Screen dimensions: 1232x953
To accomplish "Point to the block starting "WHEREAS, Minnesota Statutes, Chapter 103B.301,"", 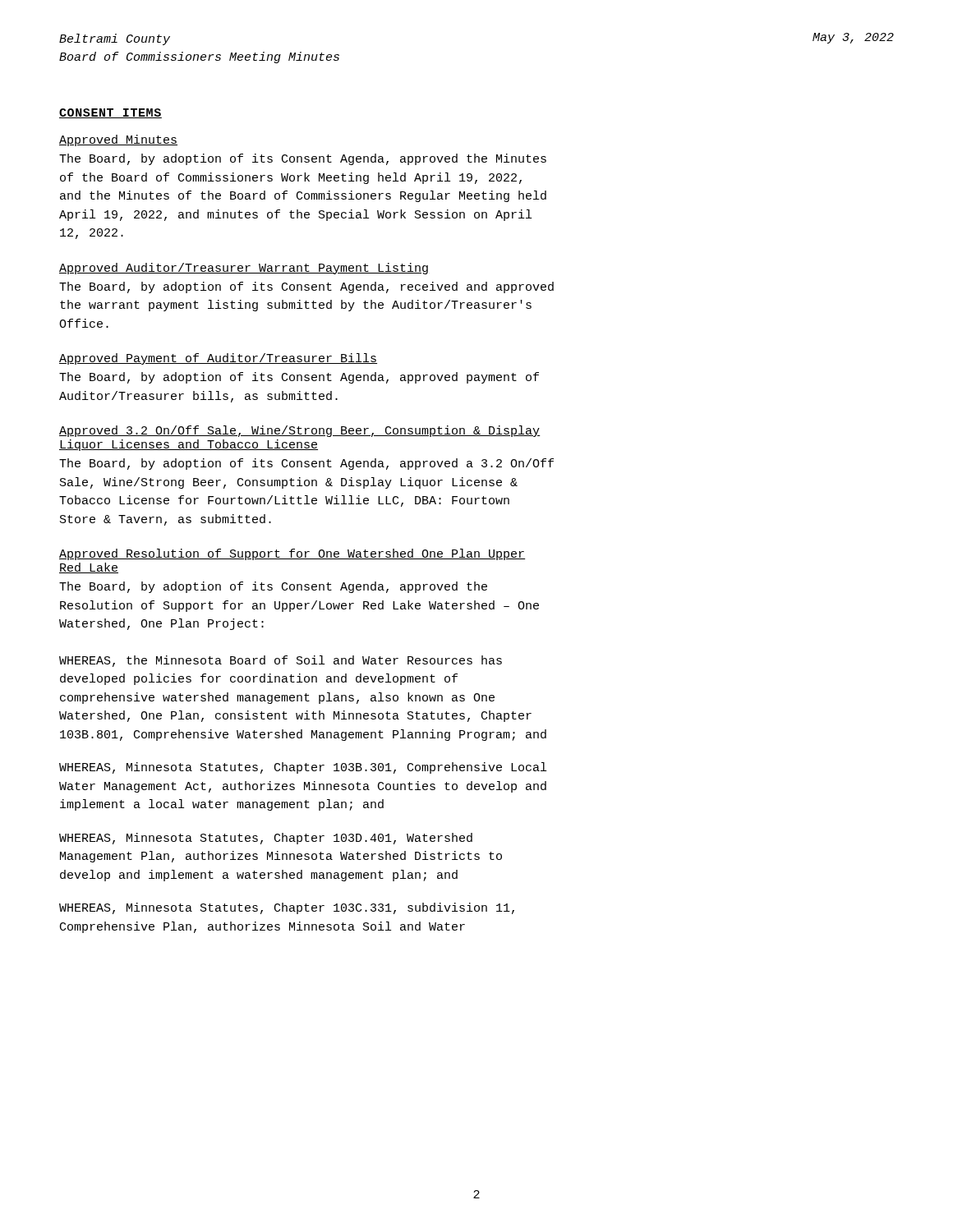I will pos(303,787).
